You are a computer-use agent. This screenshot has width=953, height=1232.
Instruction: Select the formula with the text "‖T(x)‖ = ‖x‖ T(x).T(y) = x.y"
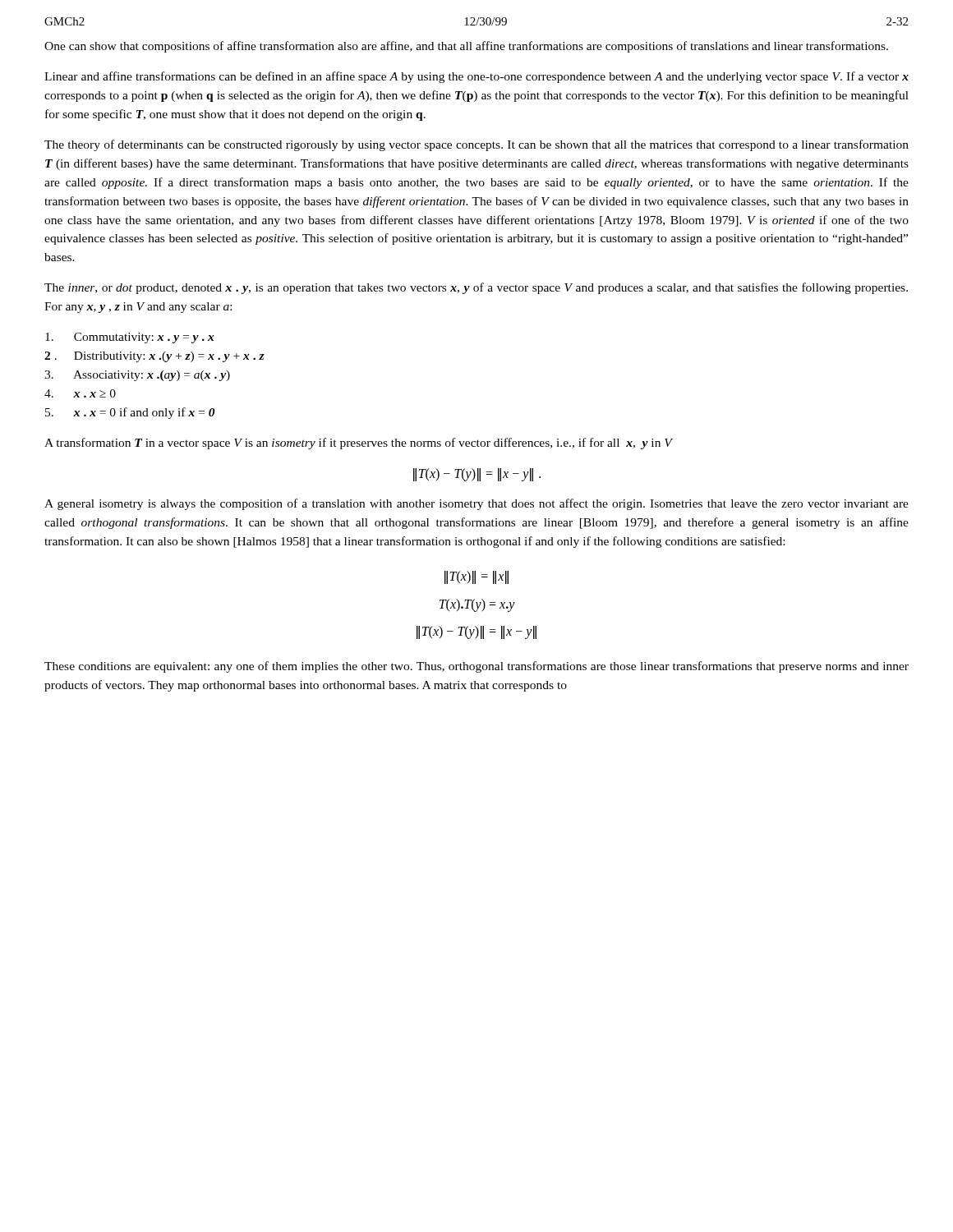pyautogui.click(x=476, y=604)
